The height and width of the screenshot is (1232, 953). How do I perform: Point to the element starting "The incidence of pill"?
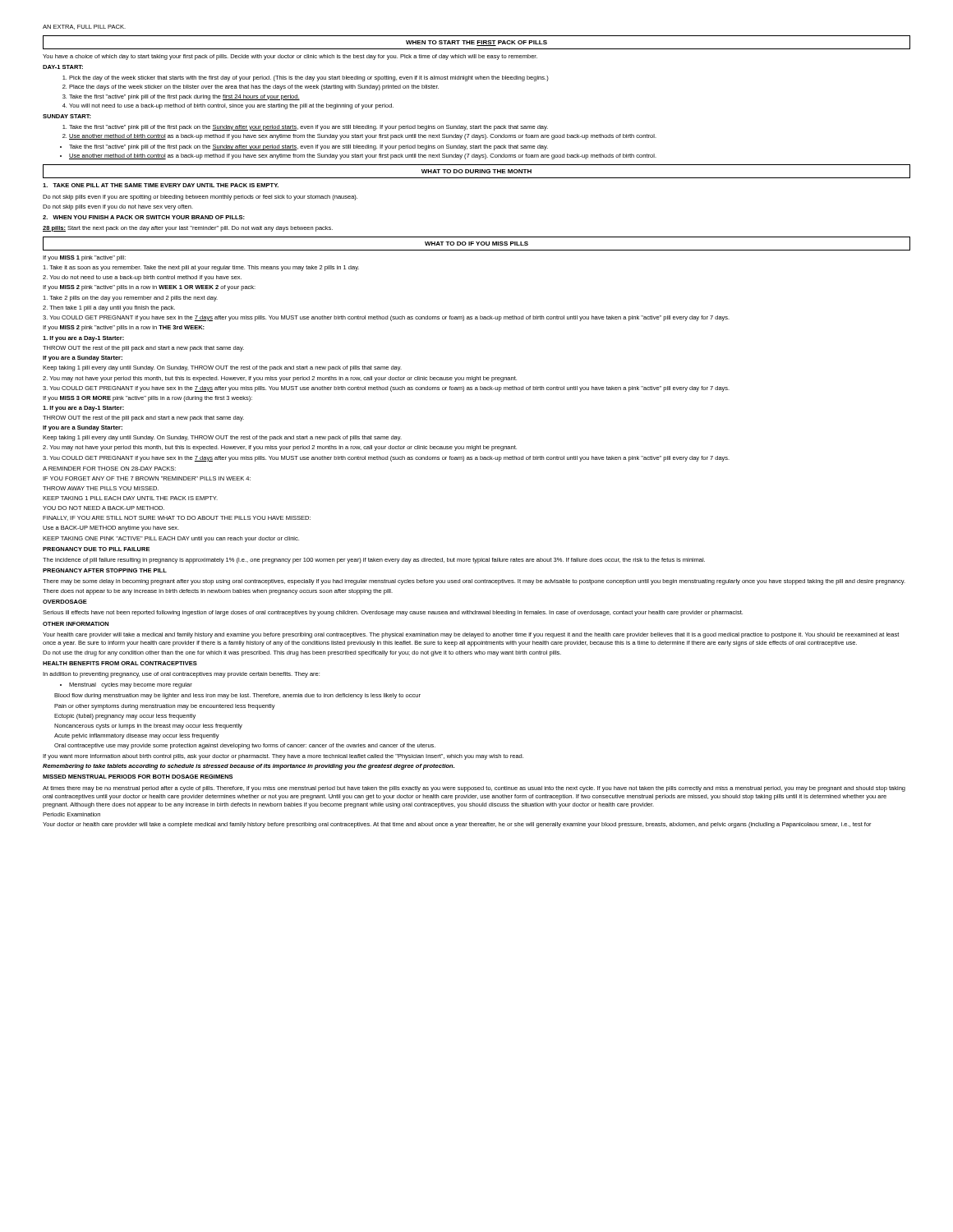tap(476, 560)
